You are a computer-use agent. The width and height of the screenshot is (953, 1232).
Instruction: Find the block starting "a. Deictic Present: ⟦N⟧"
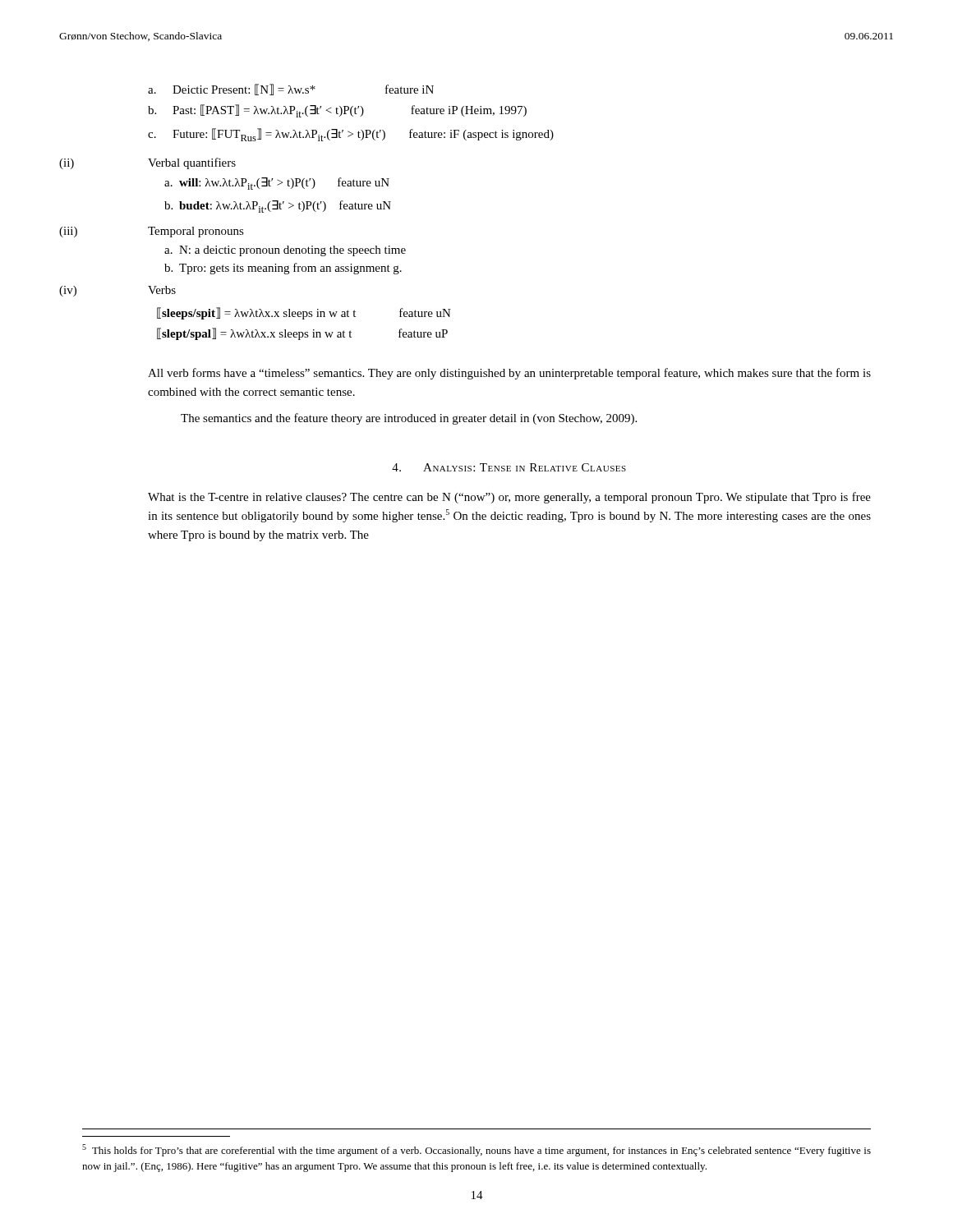click(x=291, y=90)
